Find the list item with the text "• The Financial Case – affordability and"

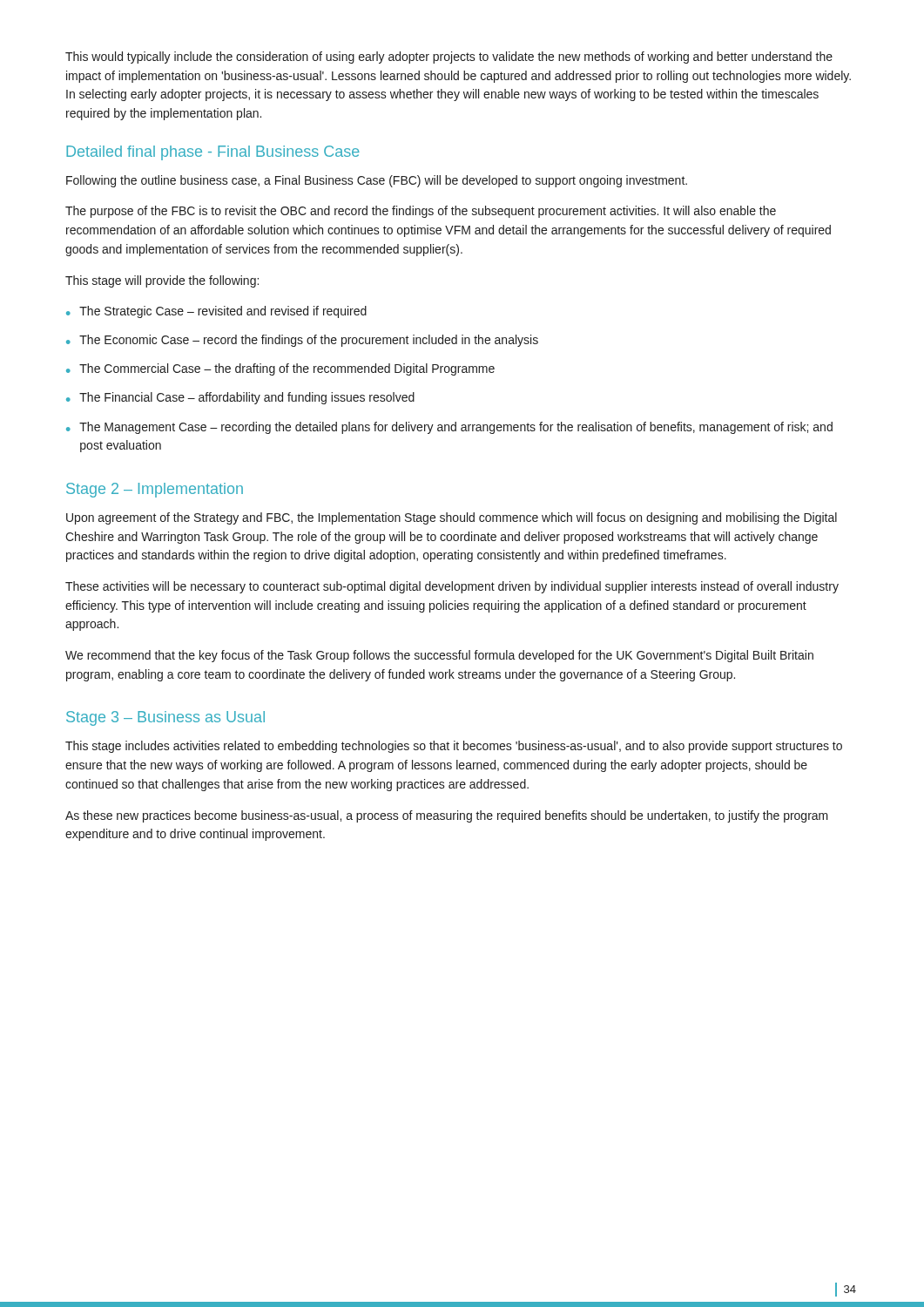(x=240, y=400)
